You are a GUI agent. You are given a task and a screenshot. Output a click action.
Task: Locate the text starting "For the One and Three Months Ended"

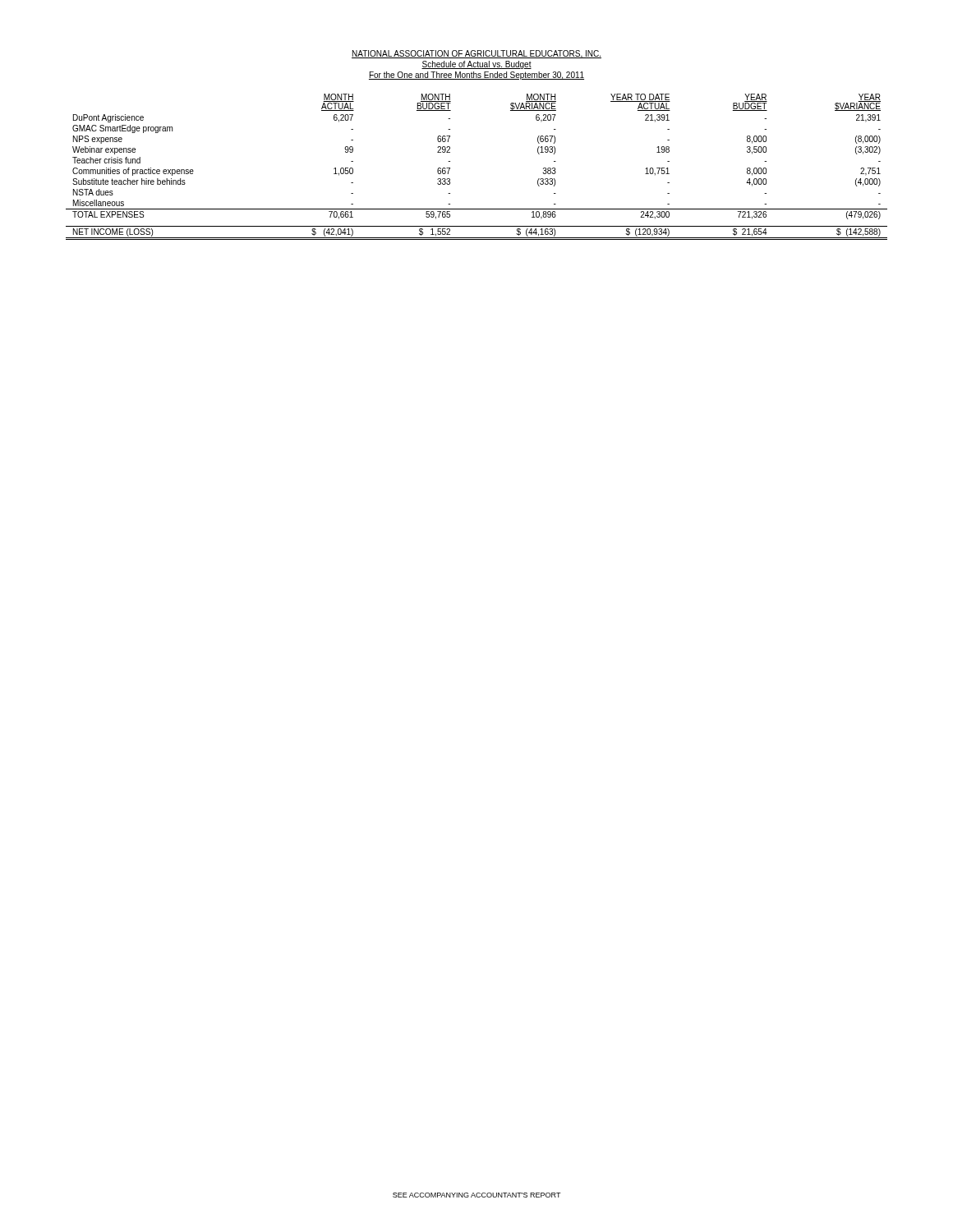pyautogui.click(x=476, y=75)
